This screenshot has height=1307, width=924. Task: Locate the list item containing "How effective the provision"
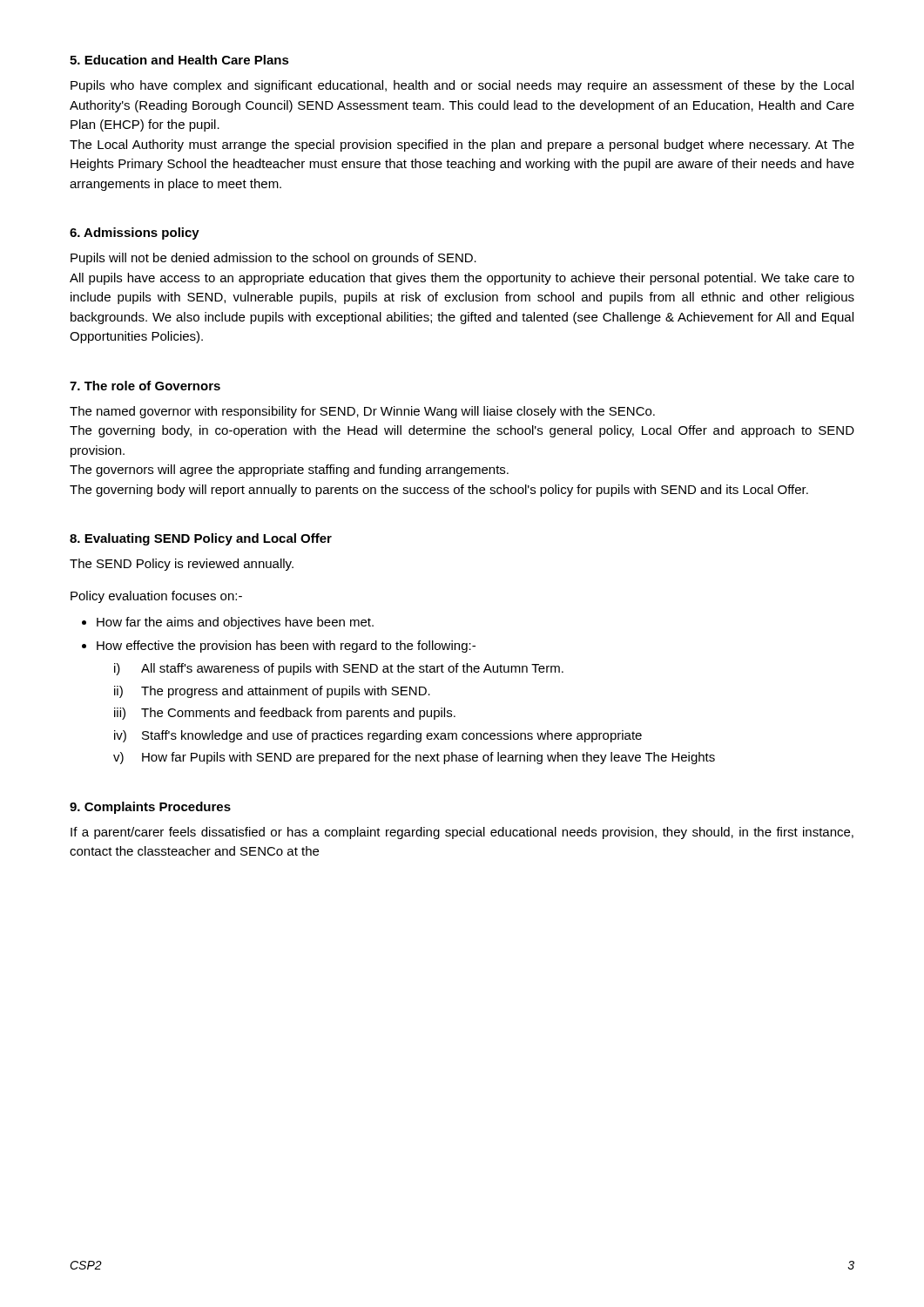286,647
